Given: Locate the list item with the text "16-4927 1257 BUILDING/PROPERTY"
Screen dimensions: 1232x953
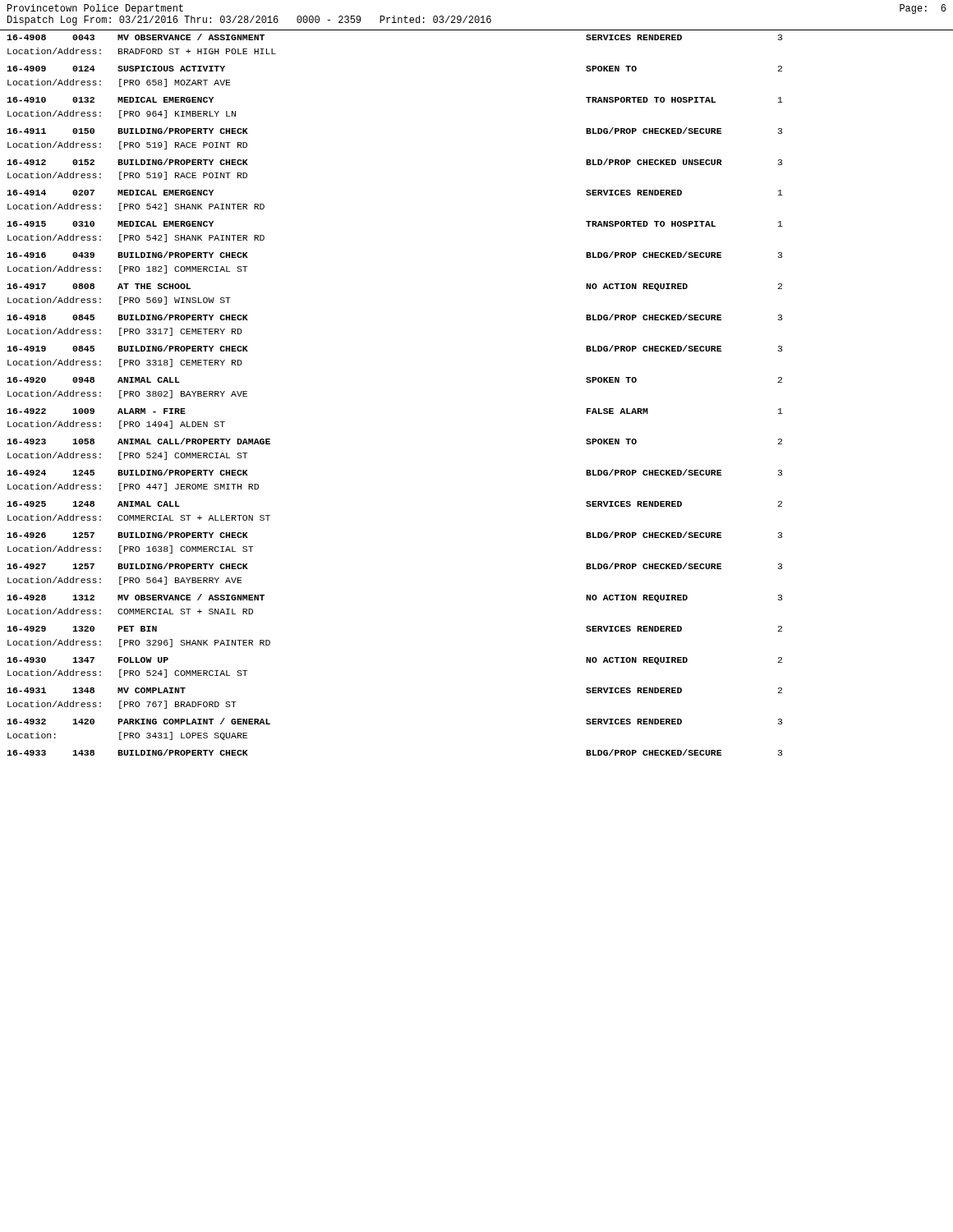Looking at the screenshot, I should 28,565.
